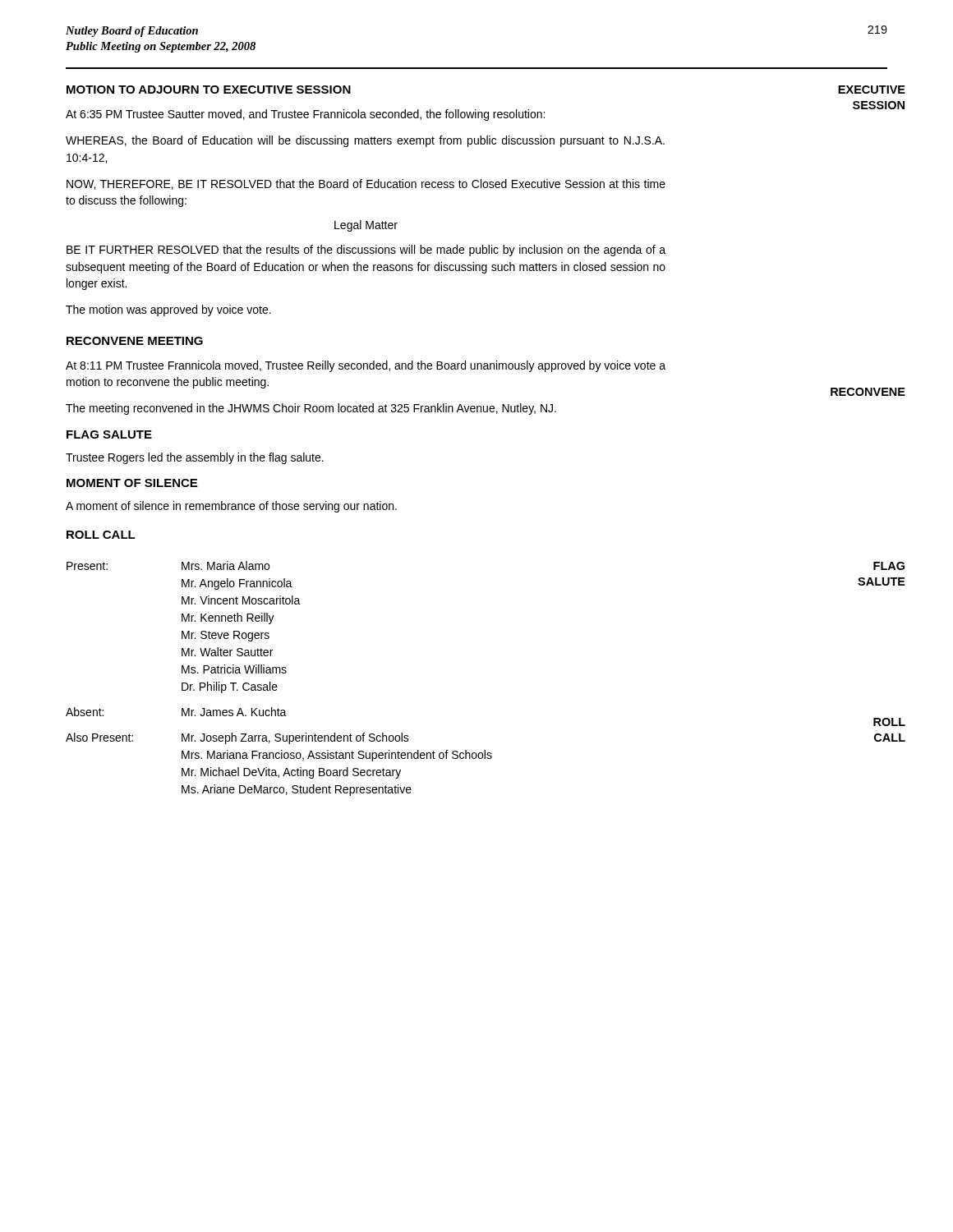Screen dimensions: 1232x953
Task: Locate the text starting "At 8:11 PM Trustee"
Action: click(x=366, y=374)
